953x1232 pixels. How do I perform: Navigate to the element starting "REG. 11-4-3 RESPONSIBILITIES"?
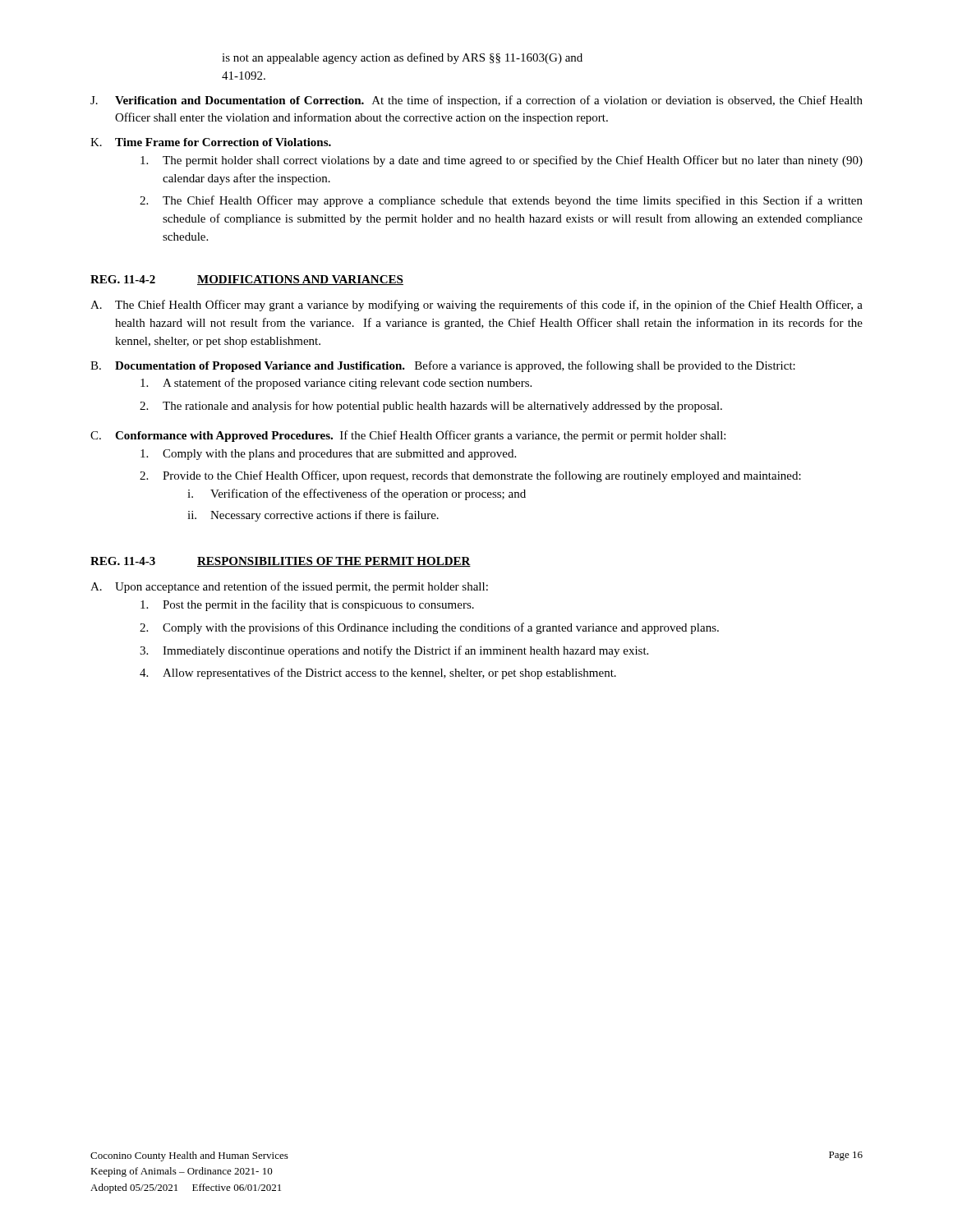coord(280,561)
